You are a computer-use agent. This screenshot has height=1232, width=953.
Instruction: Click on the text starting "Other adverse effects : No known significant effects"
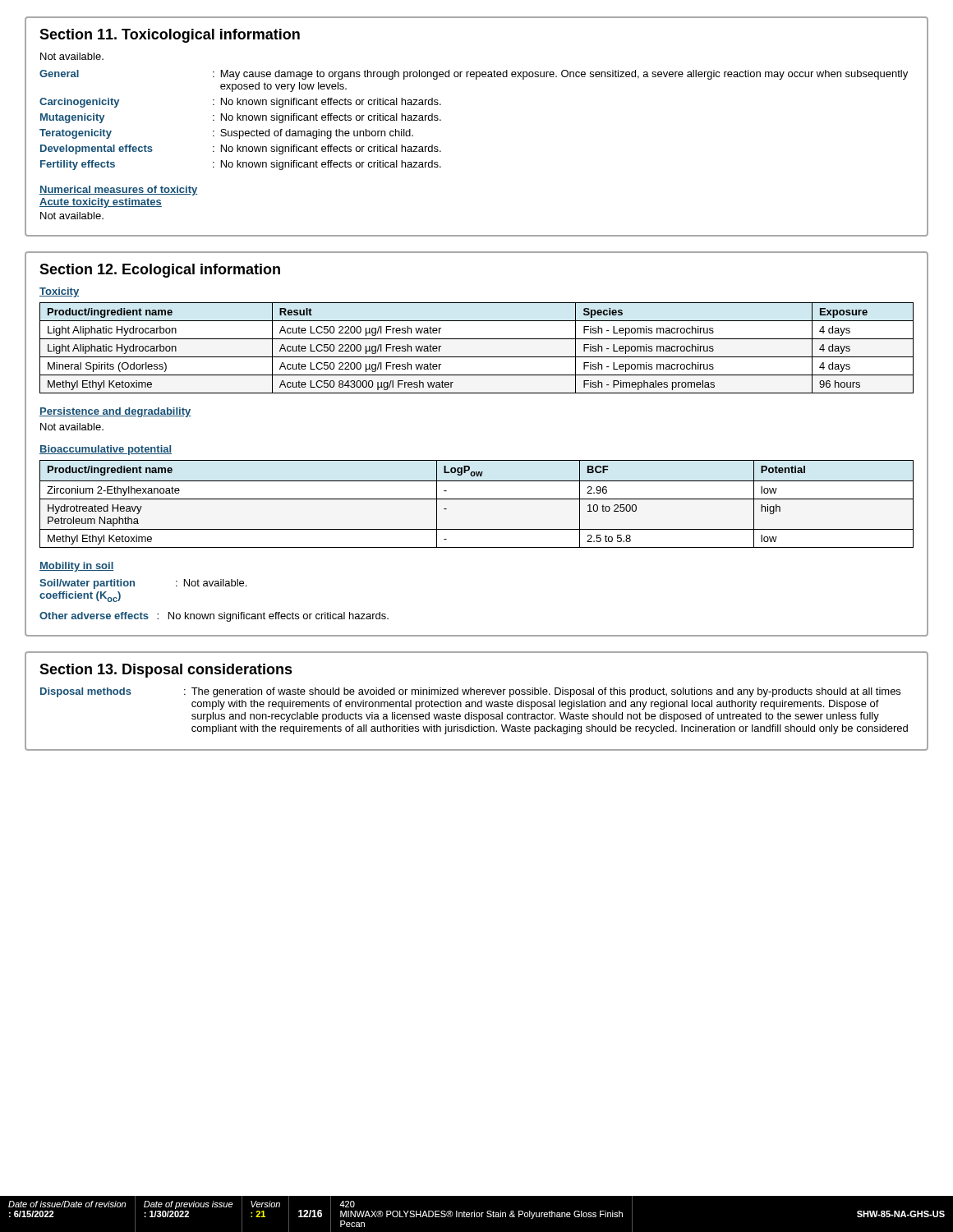(x=214, y=616)
